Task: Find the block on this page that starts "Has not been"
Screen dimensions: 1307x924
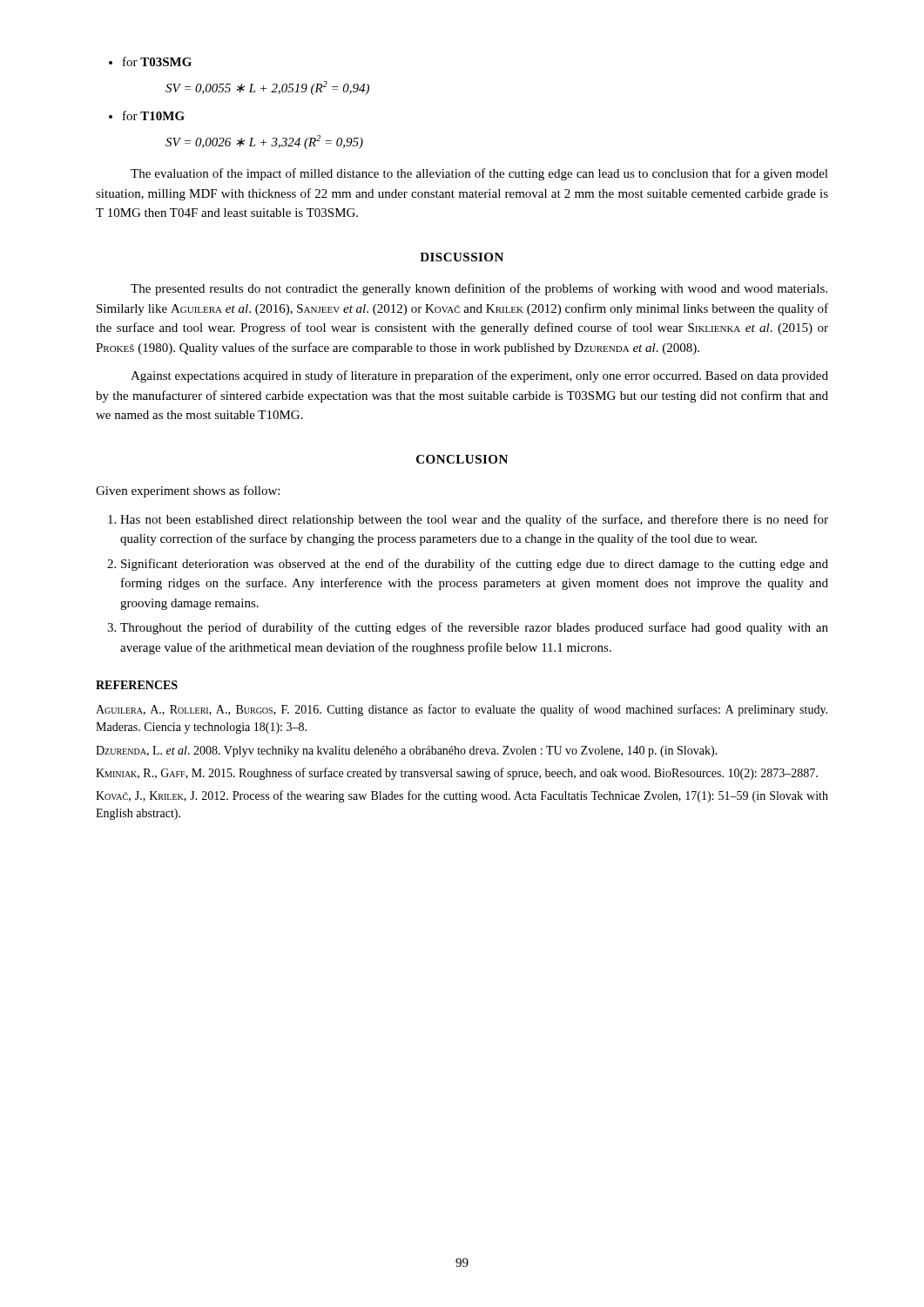Action: (462, 529)
